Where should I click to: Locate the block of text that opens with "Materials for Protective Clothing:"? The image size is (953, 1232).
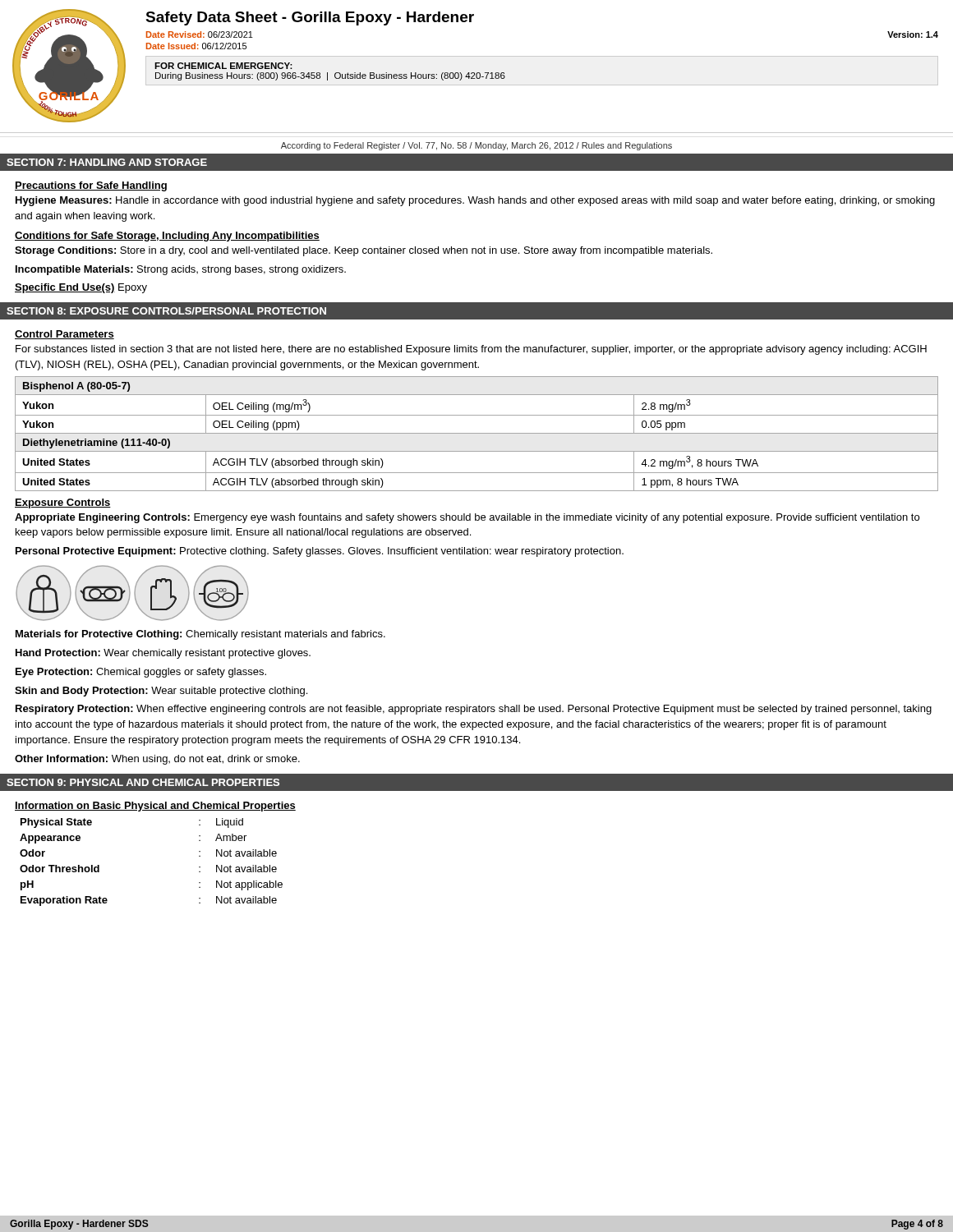click(200, 635)
